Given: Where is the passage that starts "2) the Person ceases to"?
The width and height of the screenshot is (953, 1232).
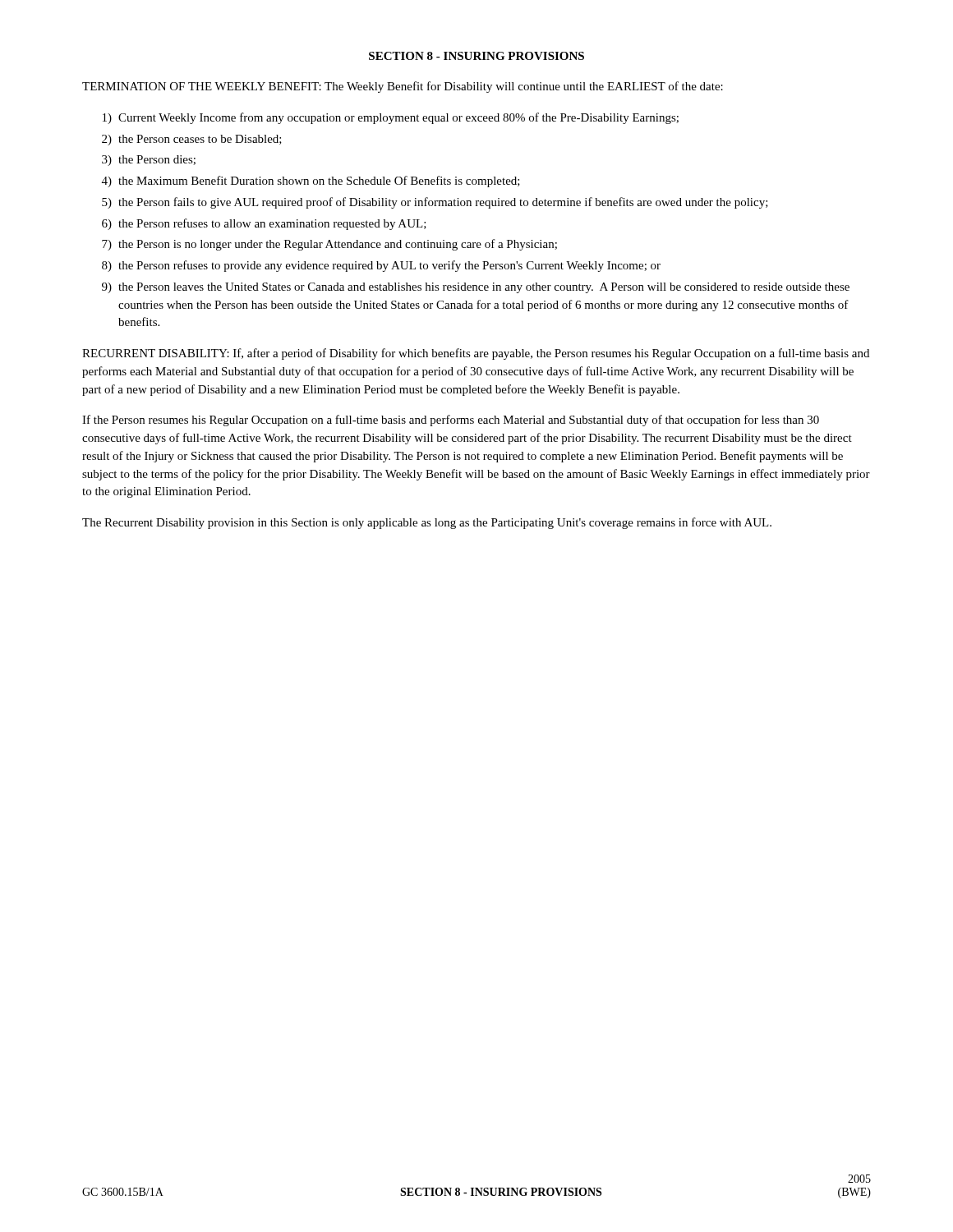Looking at the screenshot, I should click(x=192, y=140).
